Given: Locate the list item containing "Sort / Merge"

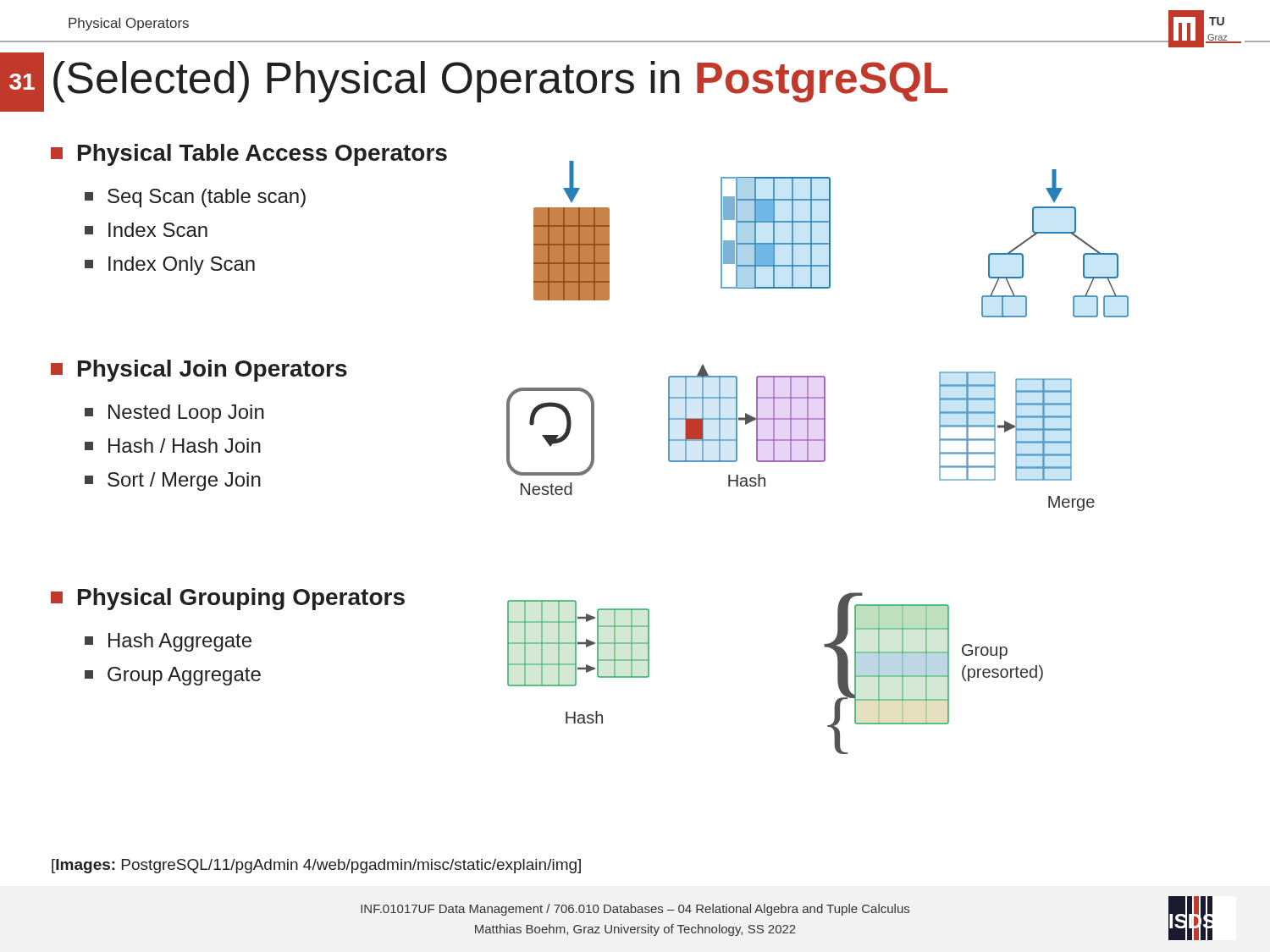Looking at the screenshot, I should click(173, 480).
